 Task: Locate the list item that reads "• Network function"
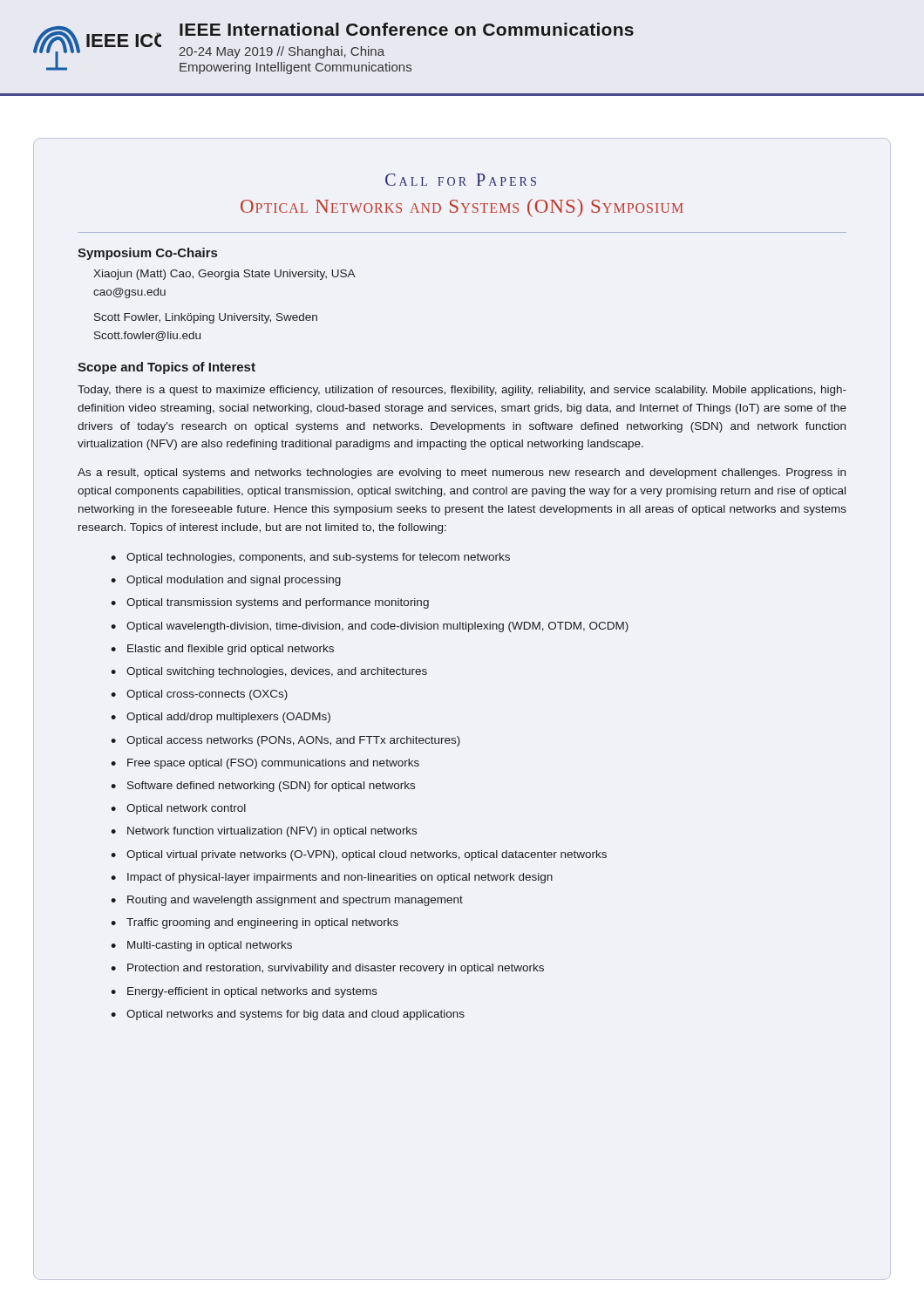pos(264,833)
